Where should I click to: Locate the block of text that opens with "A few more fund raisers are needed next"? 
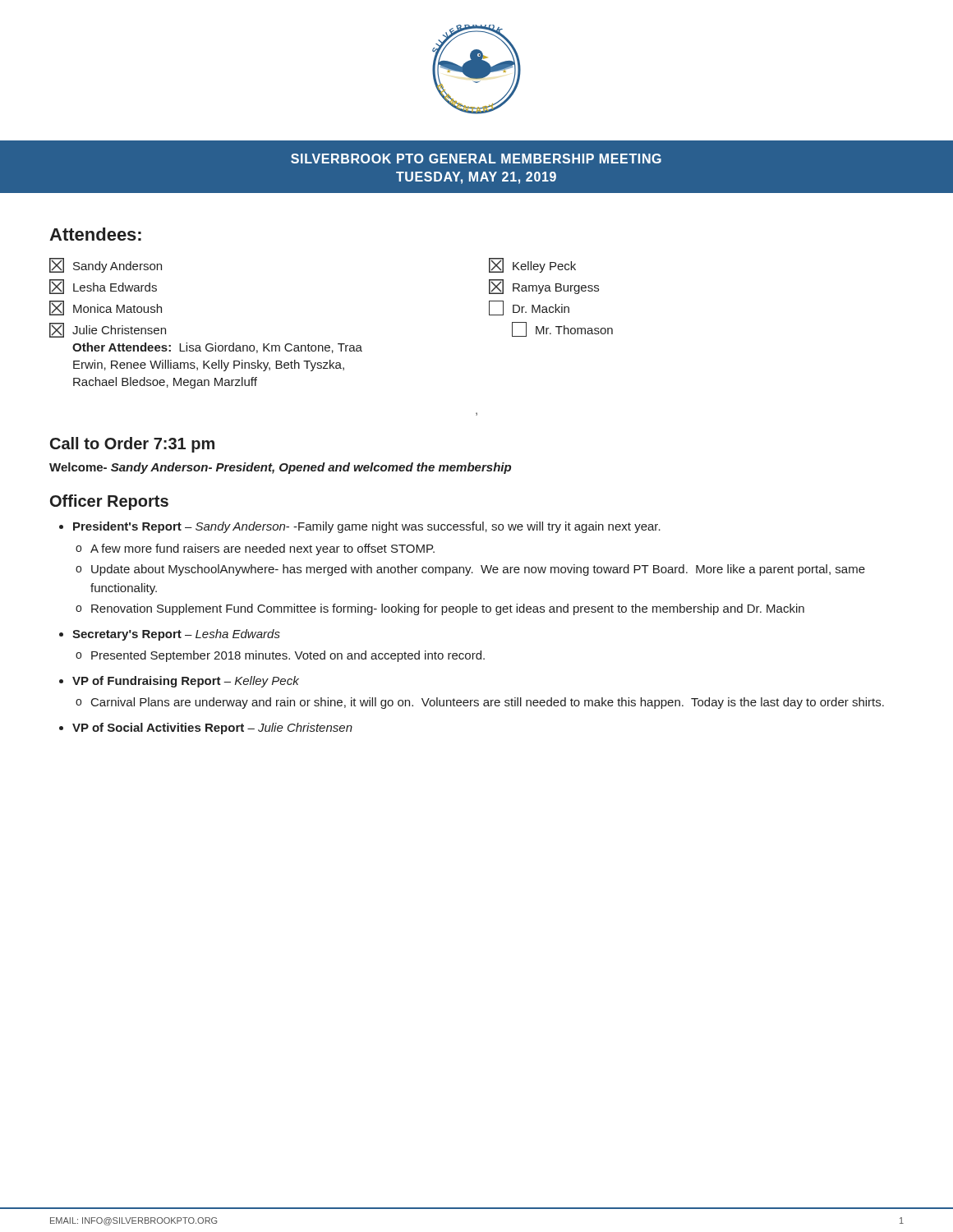coord(263,548)
